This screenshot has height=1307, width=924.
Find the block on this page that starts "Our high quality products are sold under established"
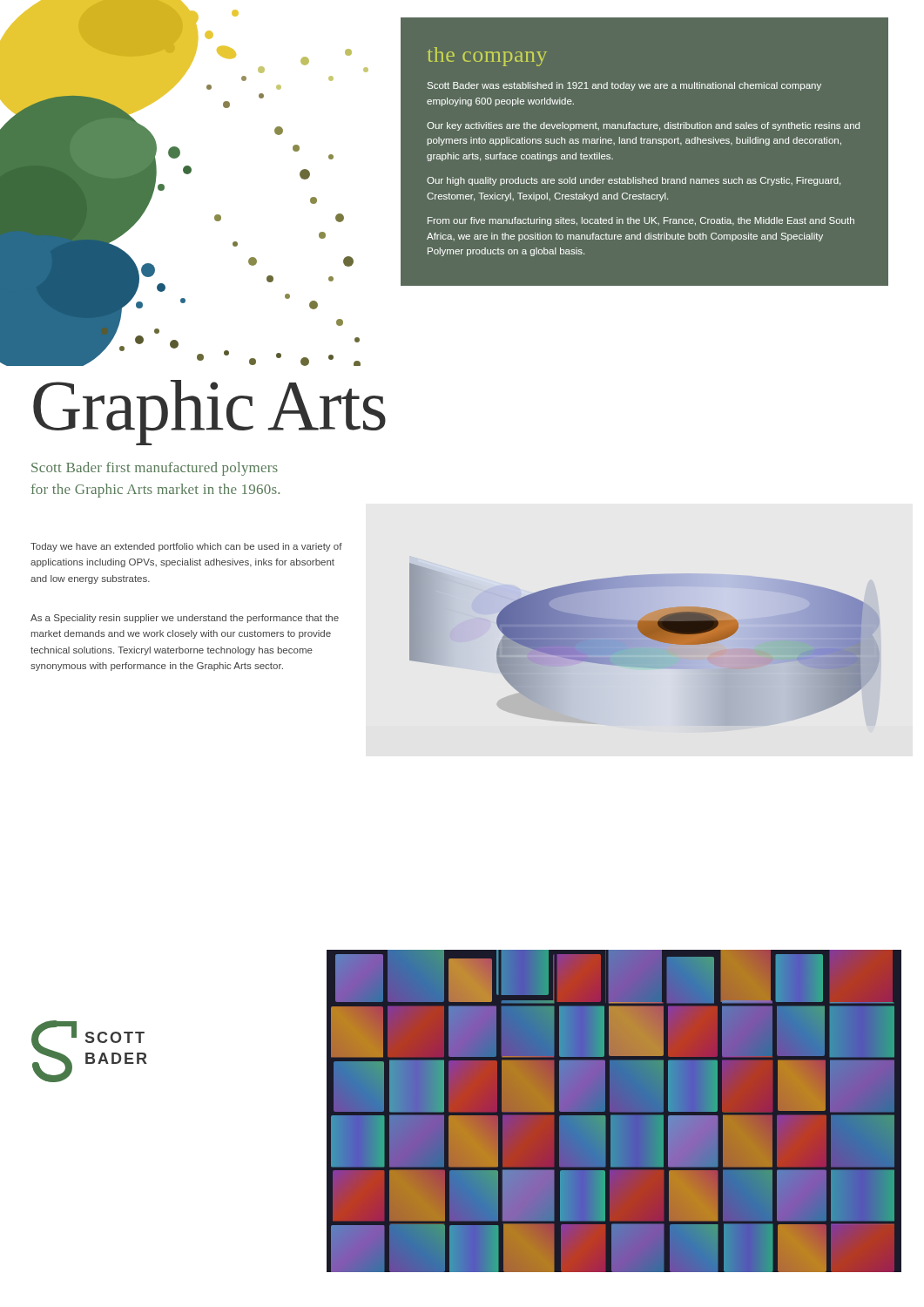pos(644,189)
